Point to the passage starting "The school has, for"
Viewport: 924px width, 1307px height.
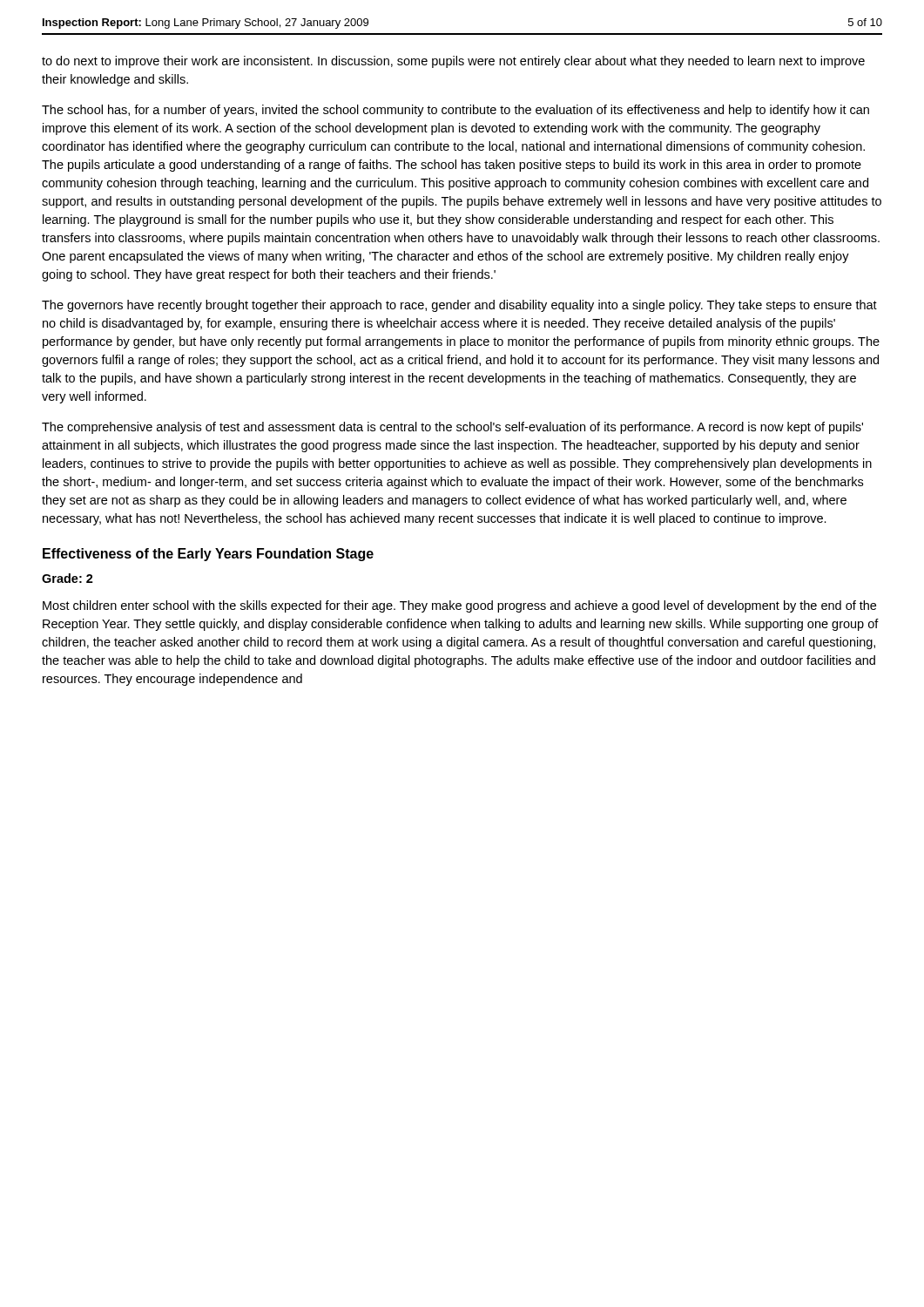(x=462, y=193)
